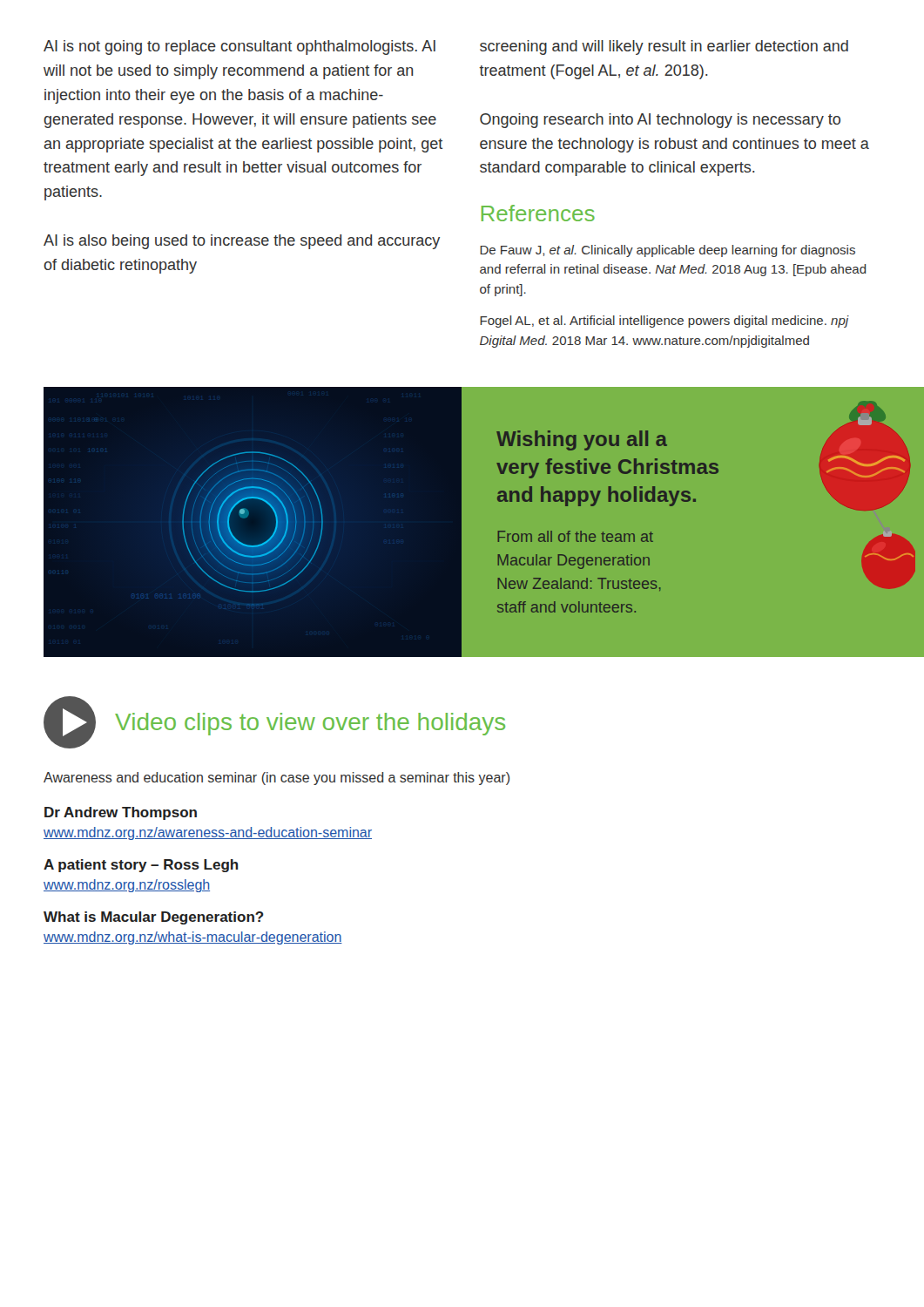Image resolution: width=924 pixels, height=1307 pixels.
Task: Locate the text block that says "screening and will likely result in earlier"
Action: click(x=664, y=58)
